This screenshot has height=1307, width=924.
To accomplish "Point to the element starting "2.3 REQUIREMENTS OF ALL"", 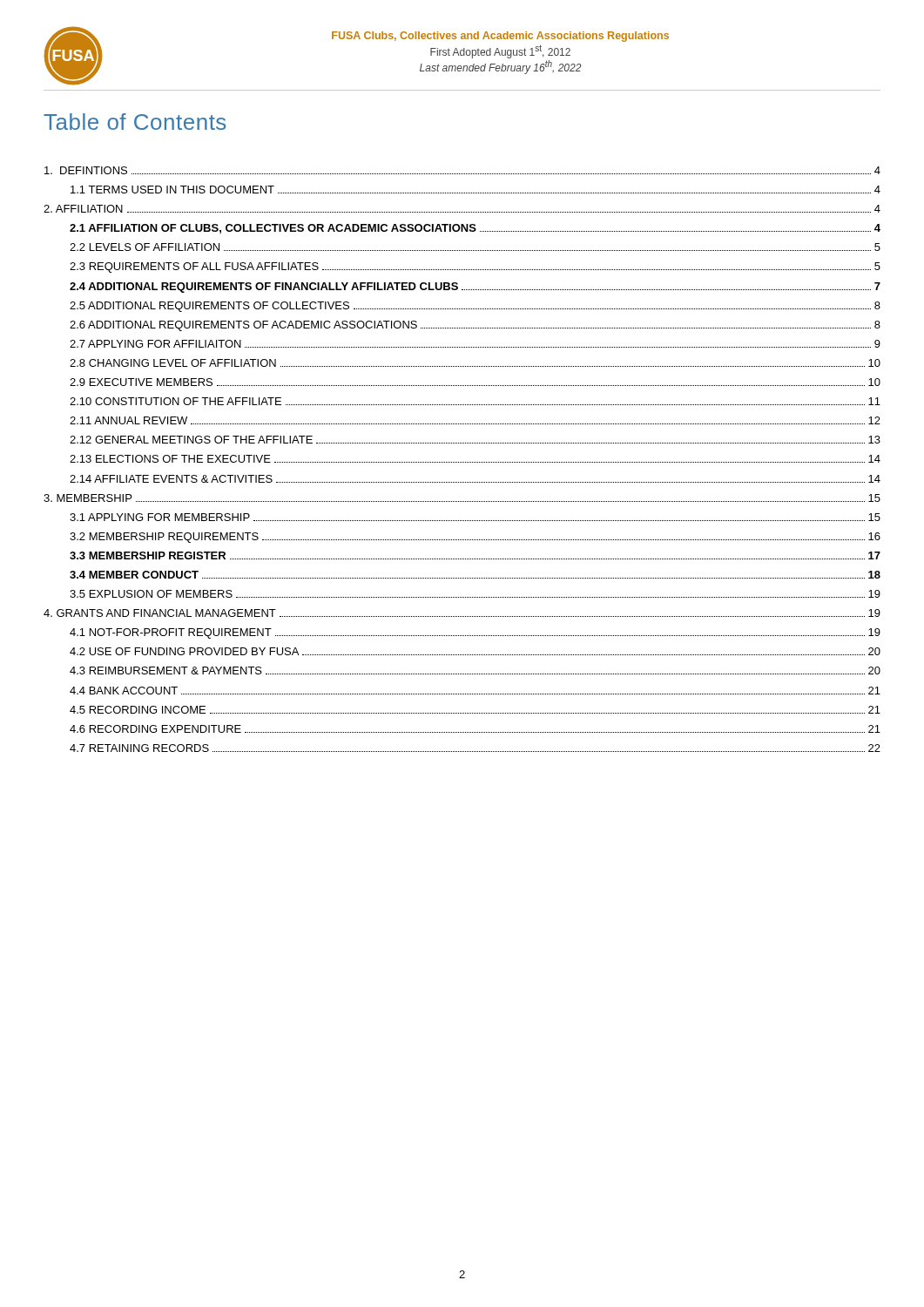I will click(475, 267).
